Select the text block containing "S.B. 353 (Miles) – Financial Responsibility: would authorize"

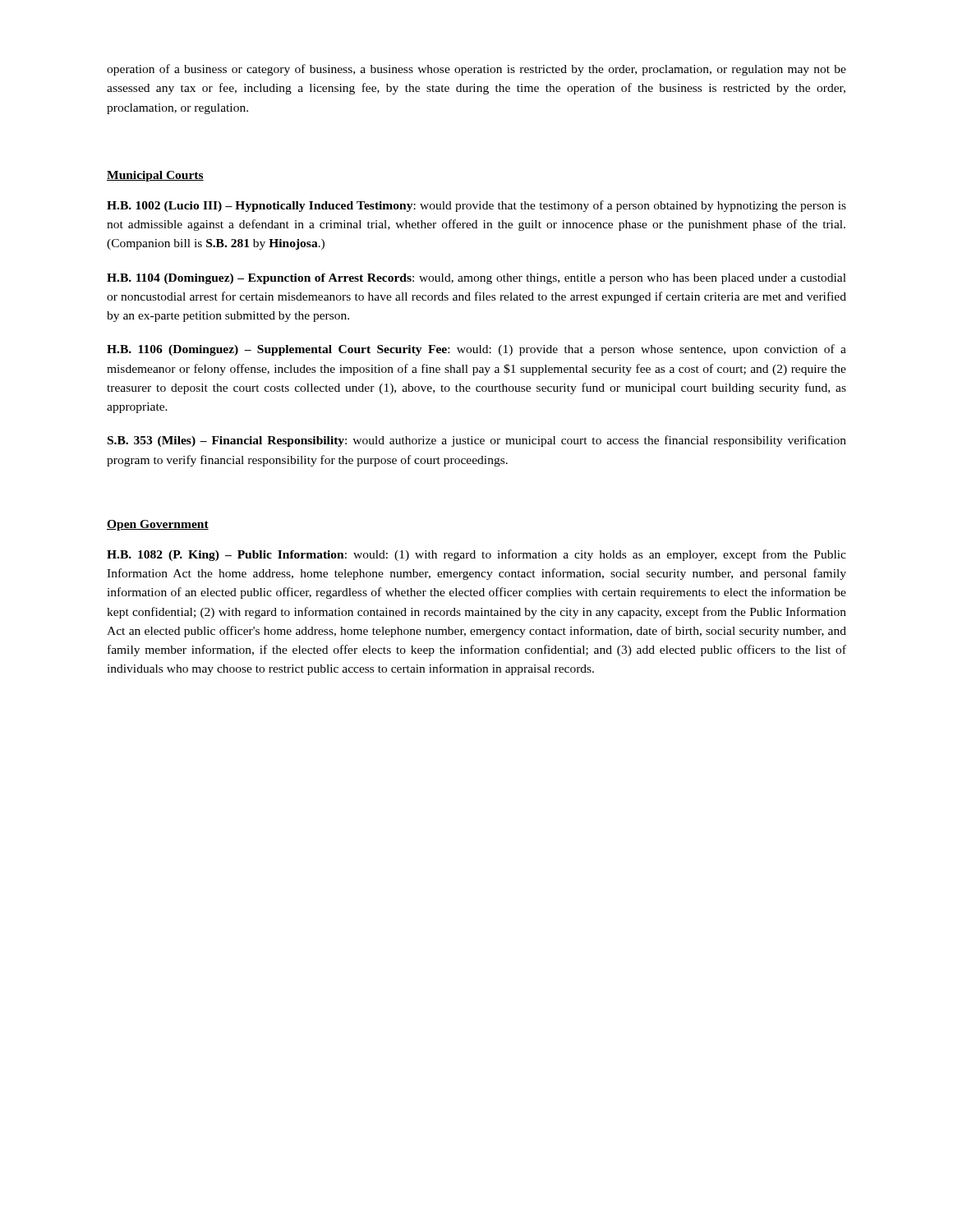click(x=476, y=450)
